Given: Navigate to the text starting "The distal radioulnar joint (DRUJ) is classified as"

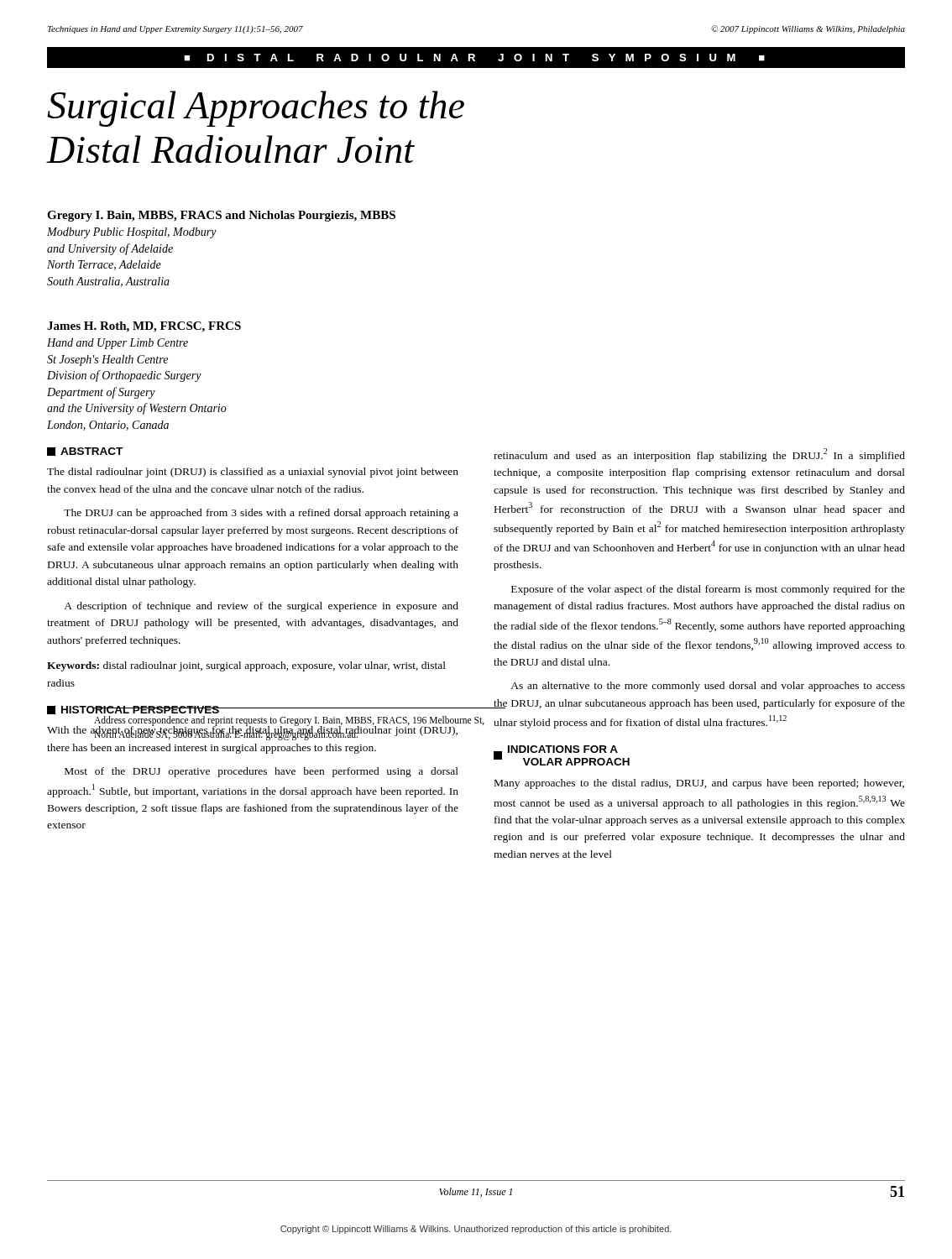Looking at the screenshot, I should 253,556.
